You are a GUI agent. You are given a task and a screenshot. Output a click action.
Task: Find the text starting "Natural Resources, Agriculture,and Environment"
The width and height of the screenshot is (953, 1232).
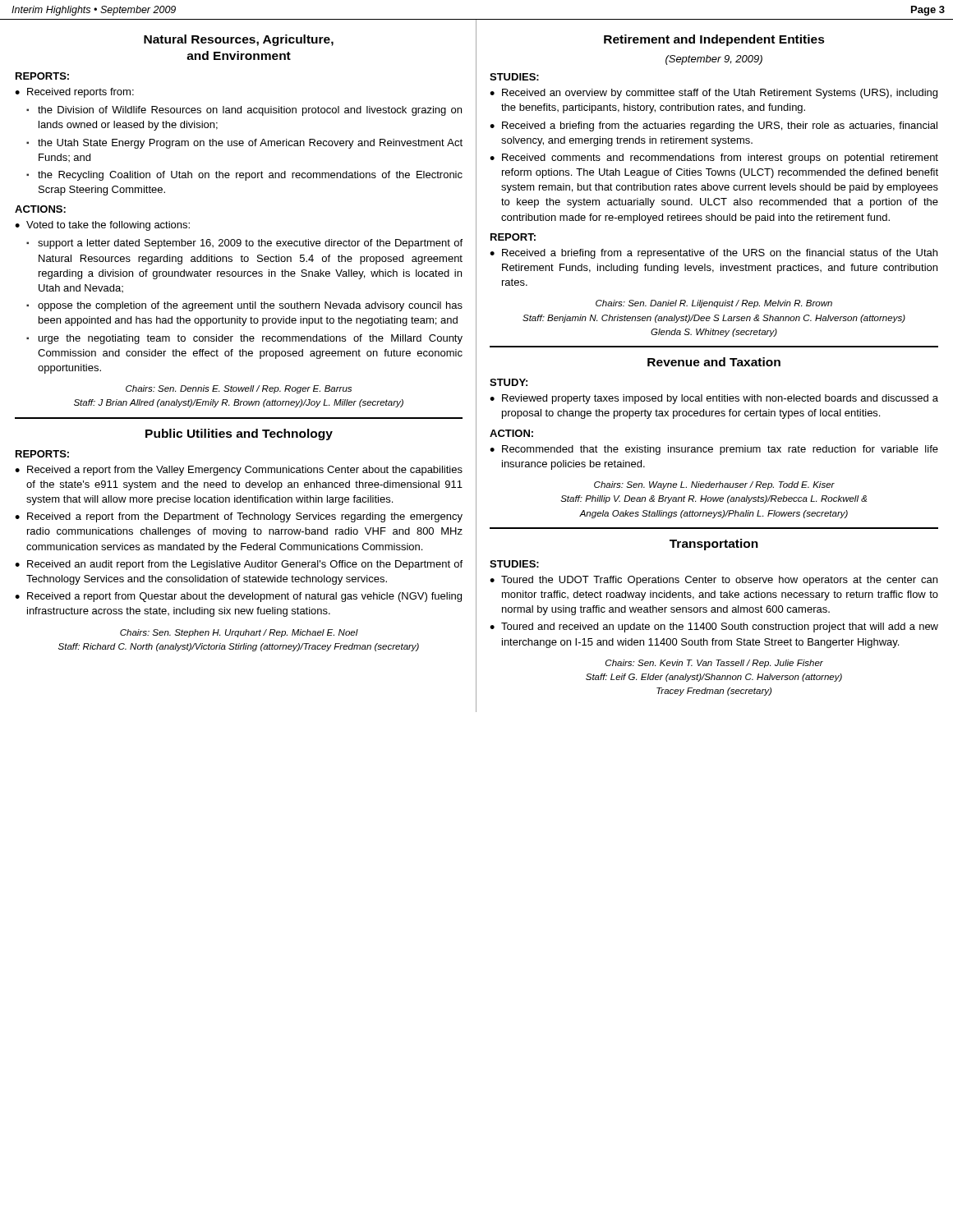pyautogui.click(x=239, y=47)
